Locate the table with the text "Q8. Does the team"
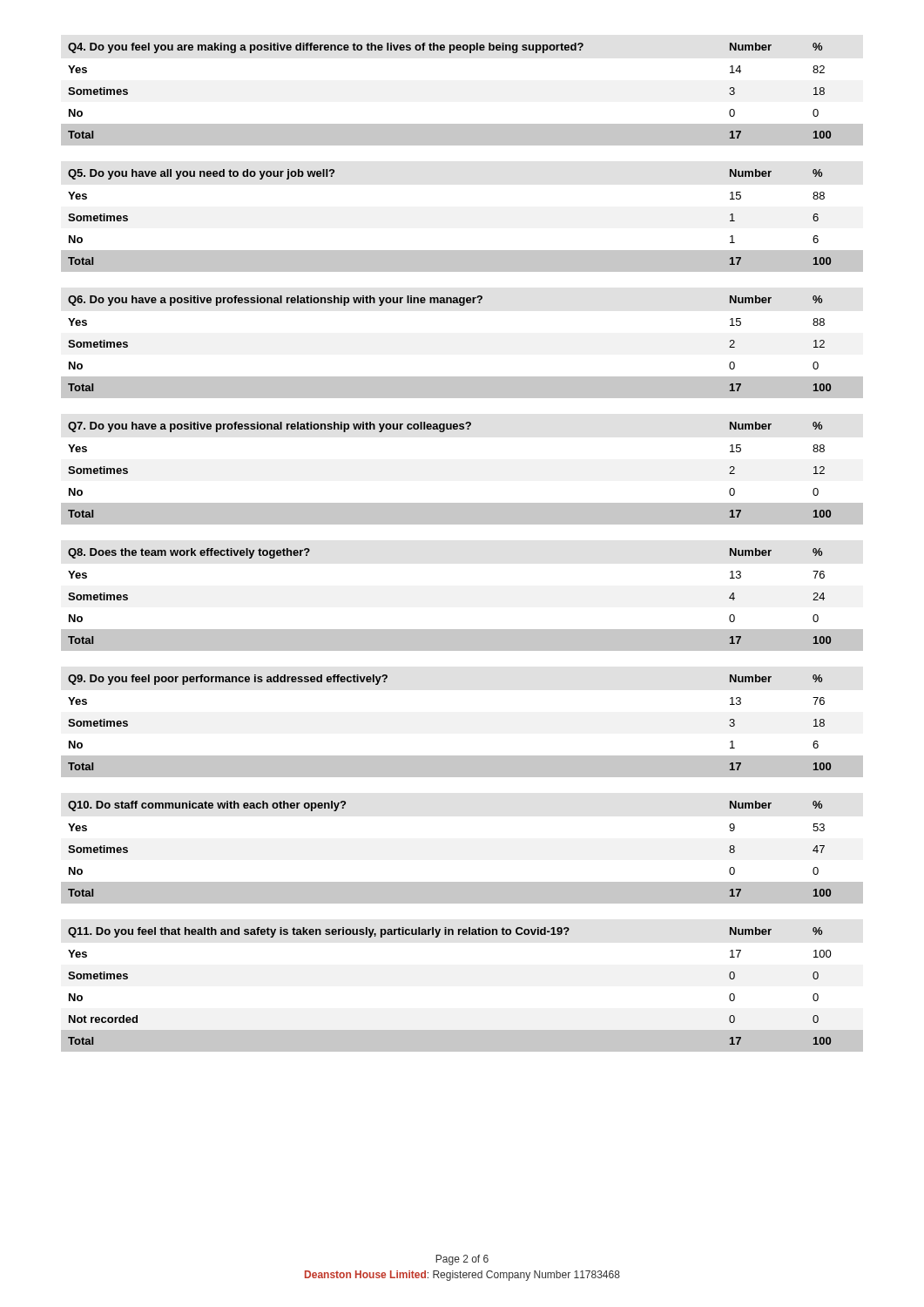Image resolution: width=924 pixels, height=1307 pixels. coord(462,596)
